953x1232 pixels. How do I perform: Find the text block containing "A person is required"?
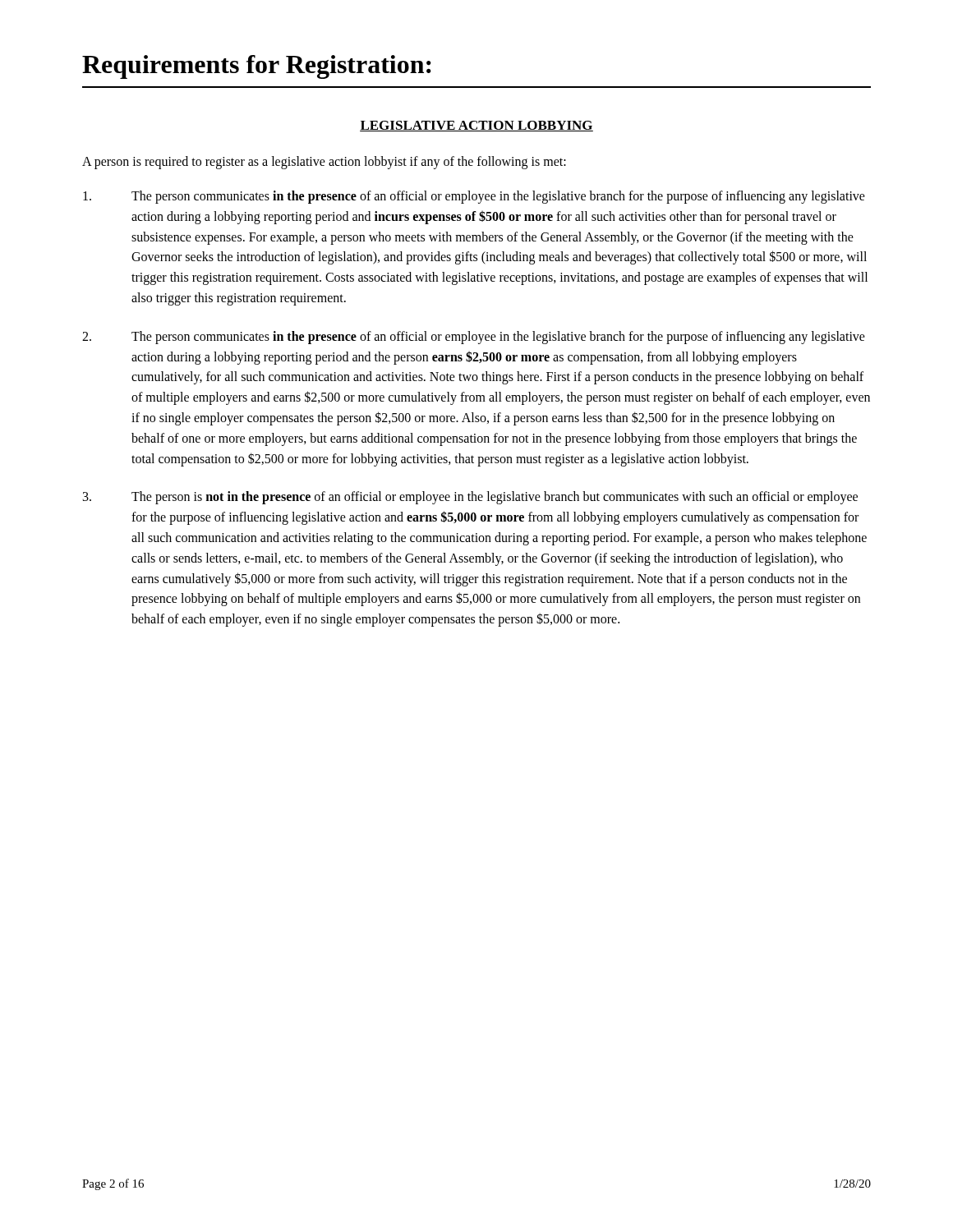(x=324, y=161)
